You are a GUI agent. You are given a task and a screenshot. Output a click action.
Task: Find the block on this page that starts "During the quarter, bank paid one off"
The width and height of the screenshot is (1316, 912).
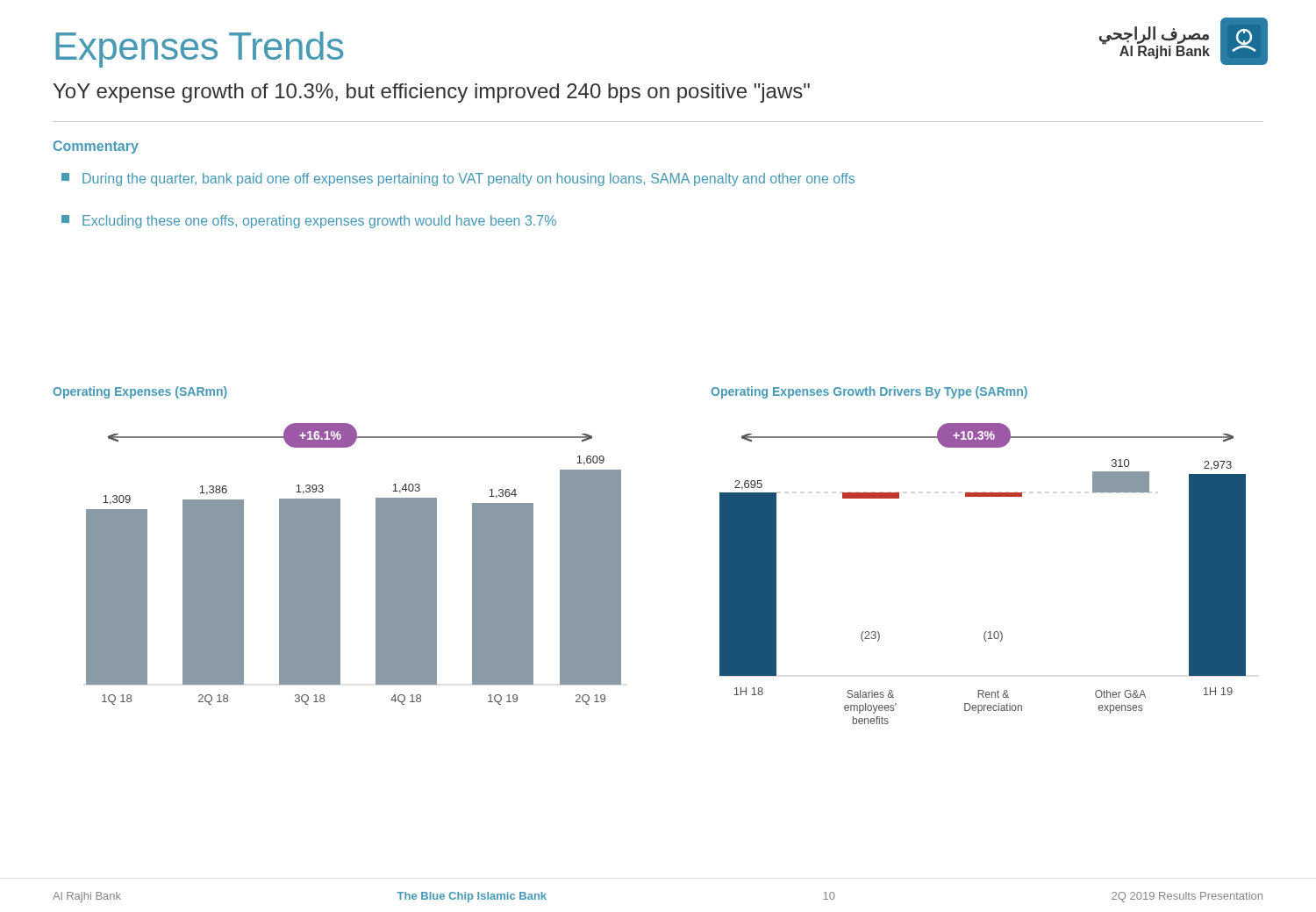pyautogui.click(x=458, y=179)
